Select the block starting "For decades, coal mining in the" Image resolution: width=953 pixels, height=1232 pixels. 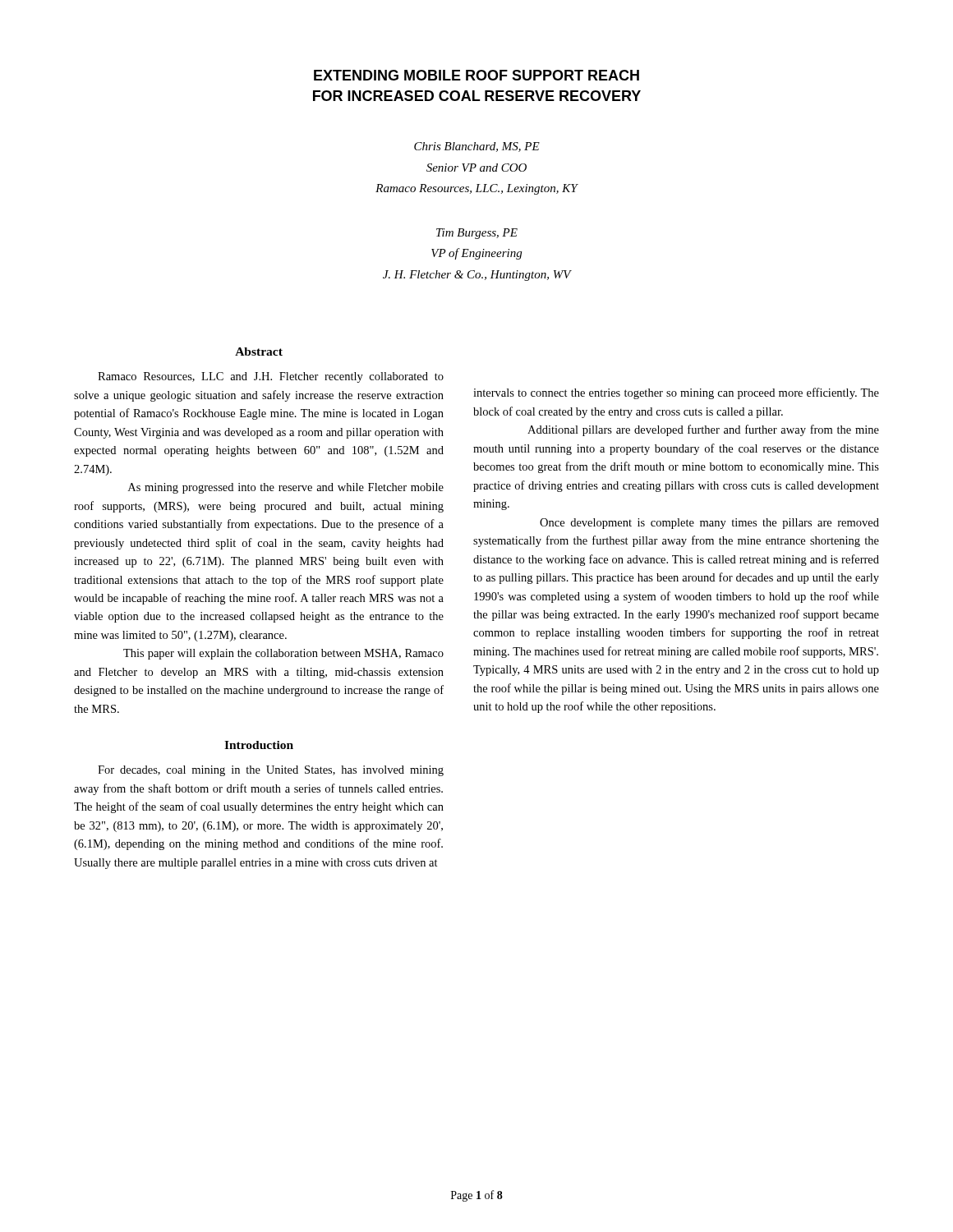[x=259, y=816]
